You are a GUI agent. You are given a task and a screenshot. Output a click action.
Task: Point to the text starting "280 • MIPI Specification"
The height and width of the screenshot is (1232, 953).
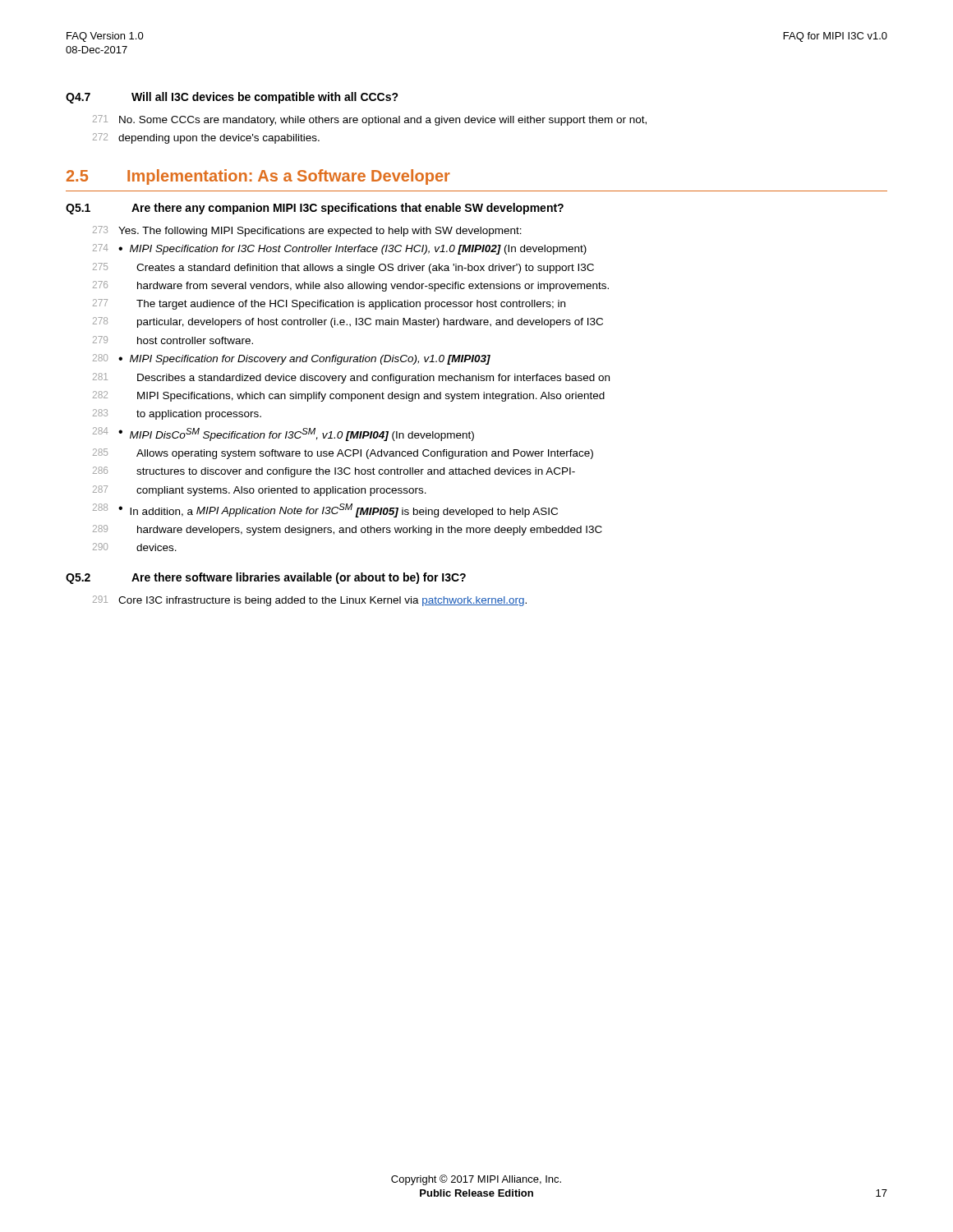pos(476,359)
